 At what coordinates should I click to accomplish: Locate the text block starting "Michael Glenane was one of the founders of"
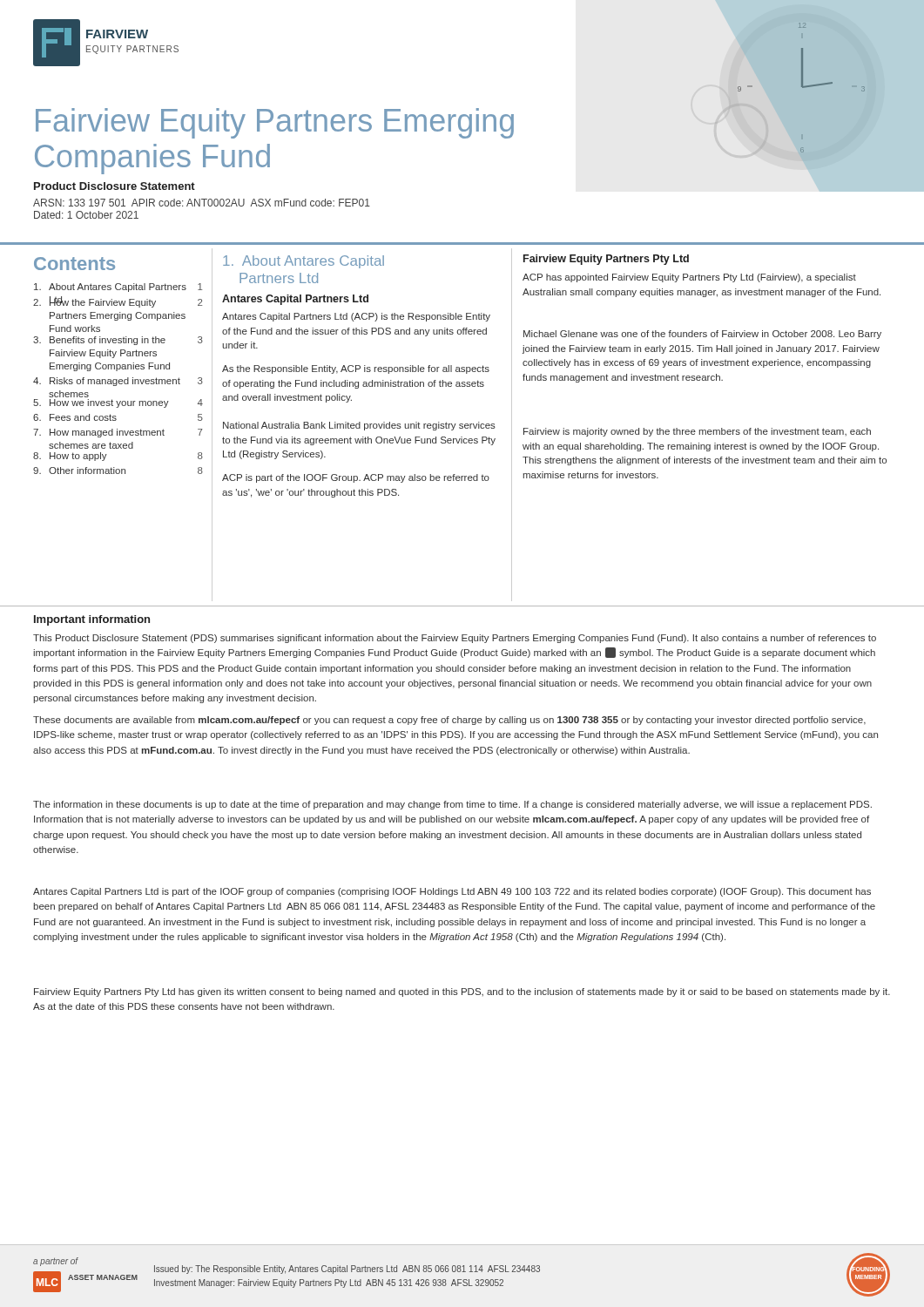[702, 356]
